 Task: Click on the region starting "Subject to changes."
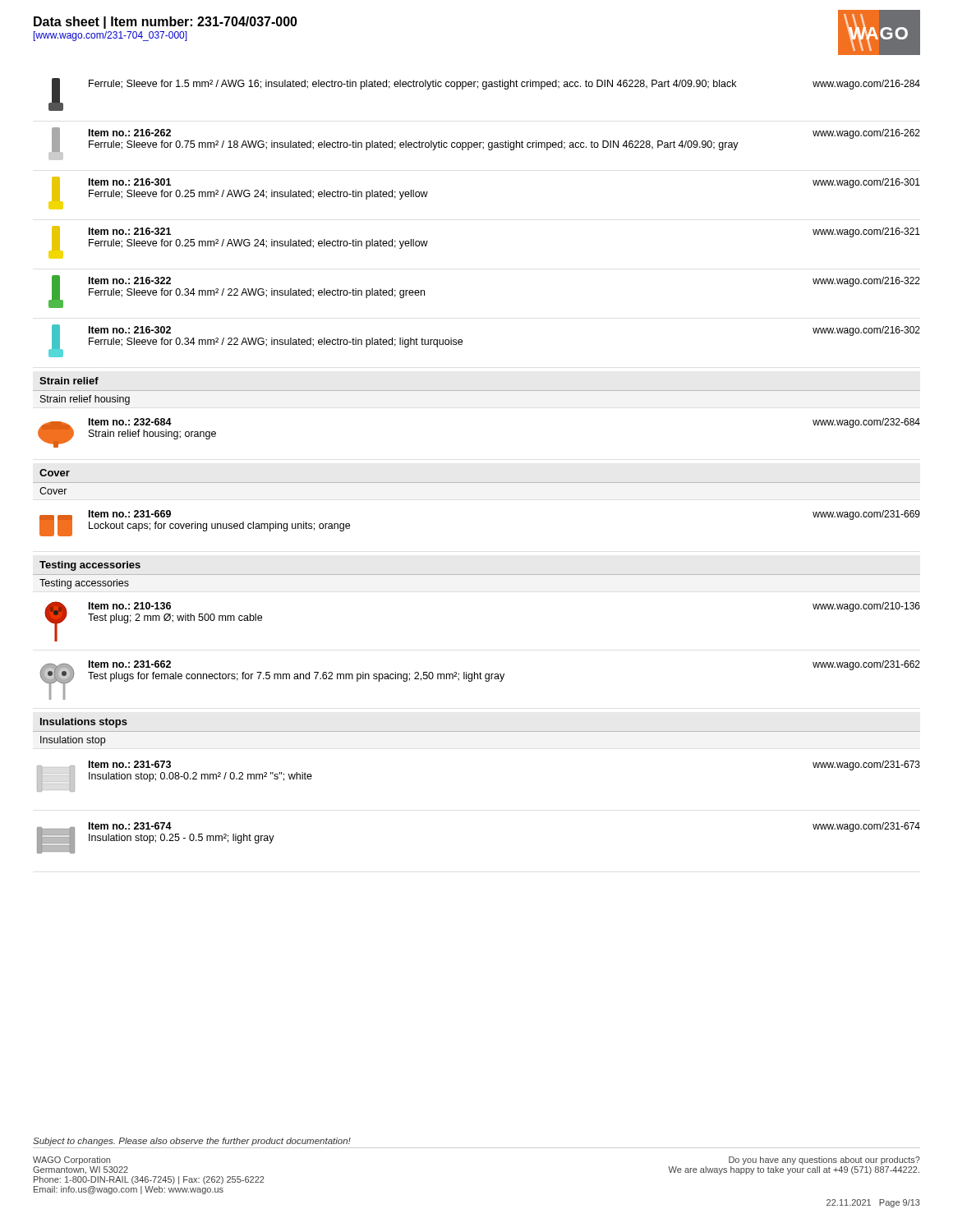click(x=192, y=1141)
